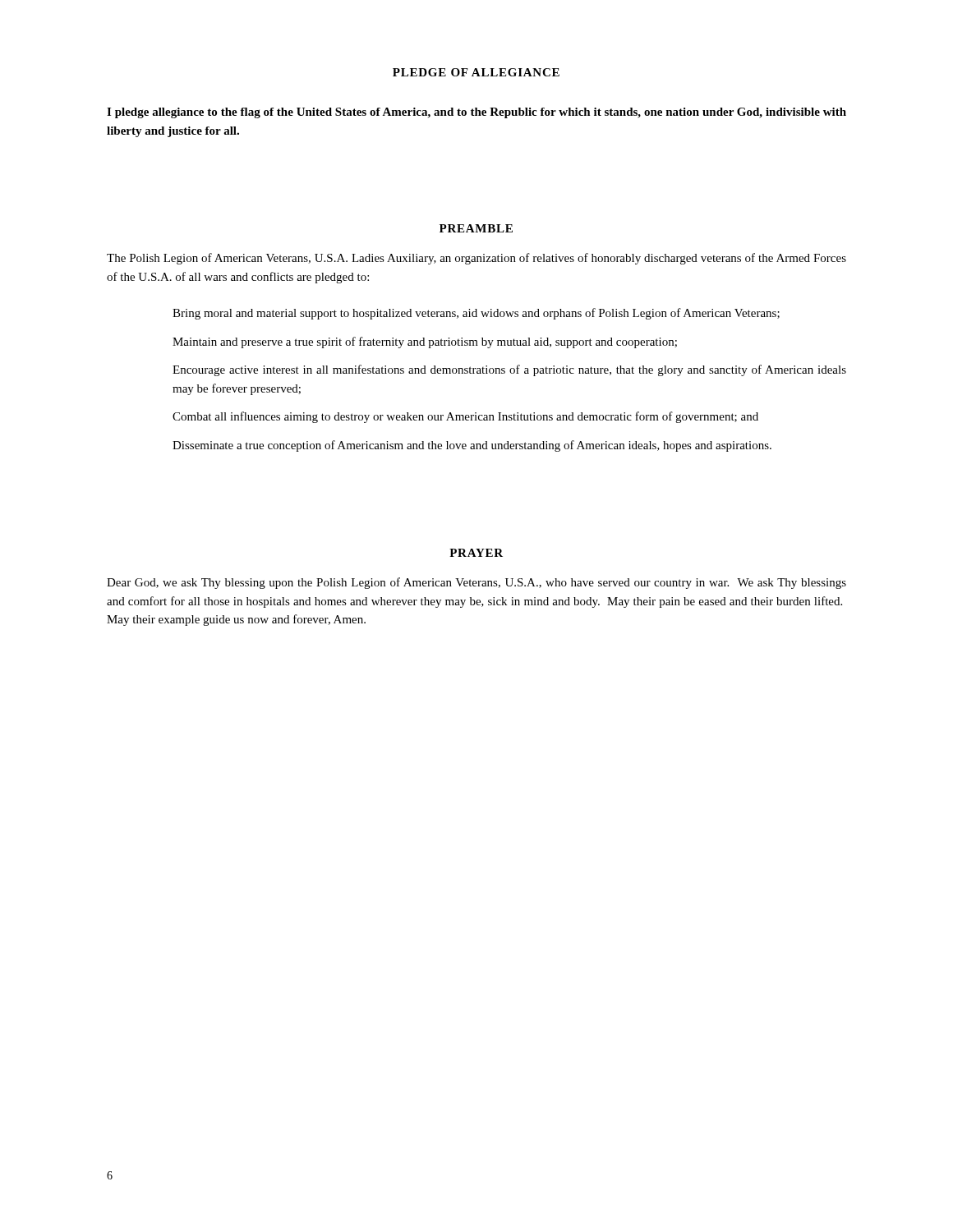Click where it says "PLEDGE OF ALLEGIANCE"
Viewport: 953px width, 1232px height.
coord(476,72)
